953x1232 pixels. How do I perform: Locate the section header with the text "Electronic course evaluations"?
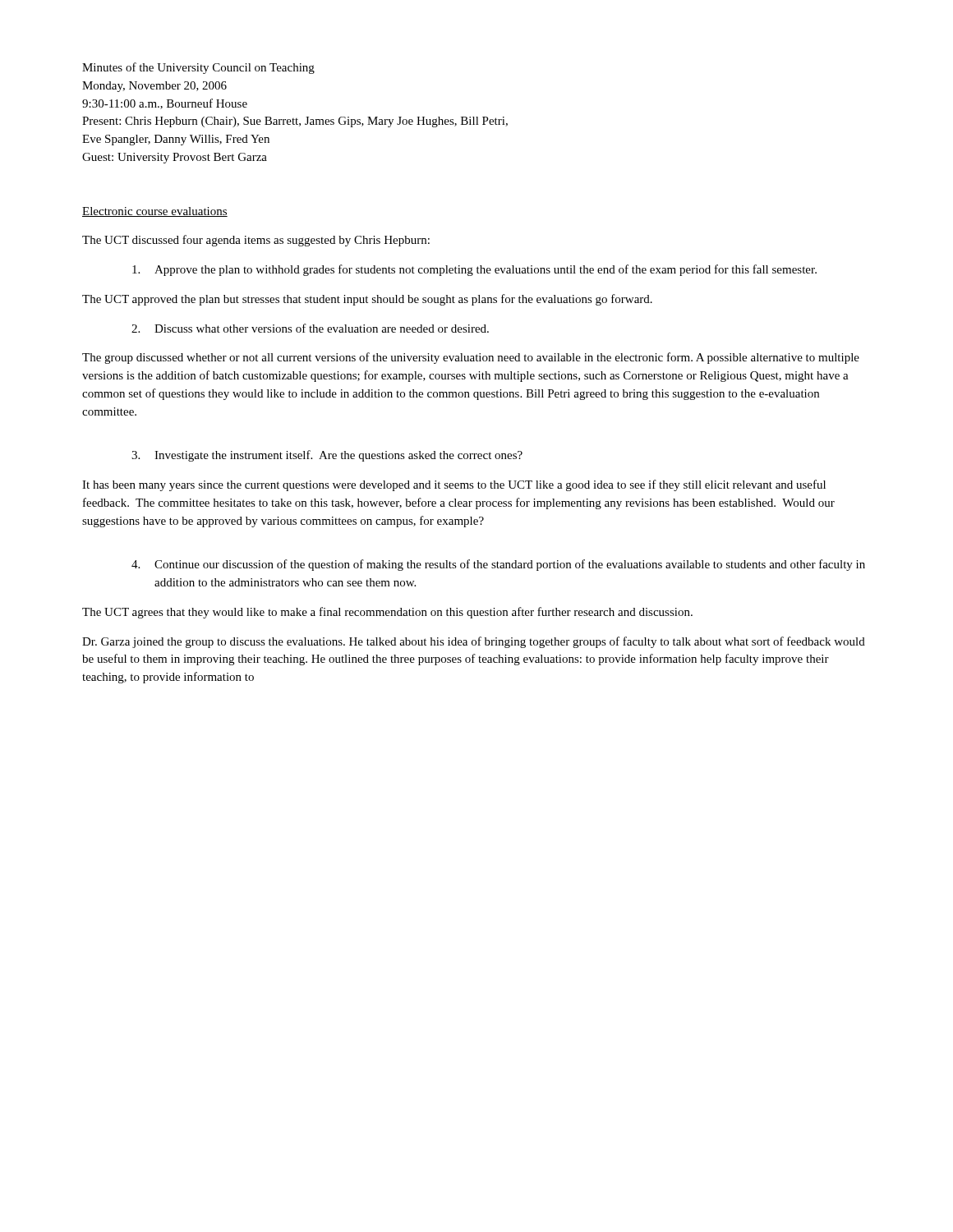[155, 211]
